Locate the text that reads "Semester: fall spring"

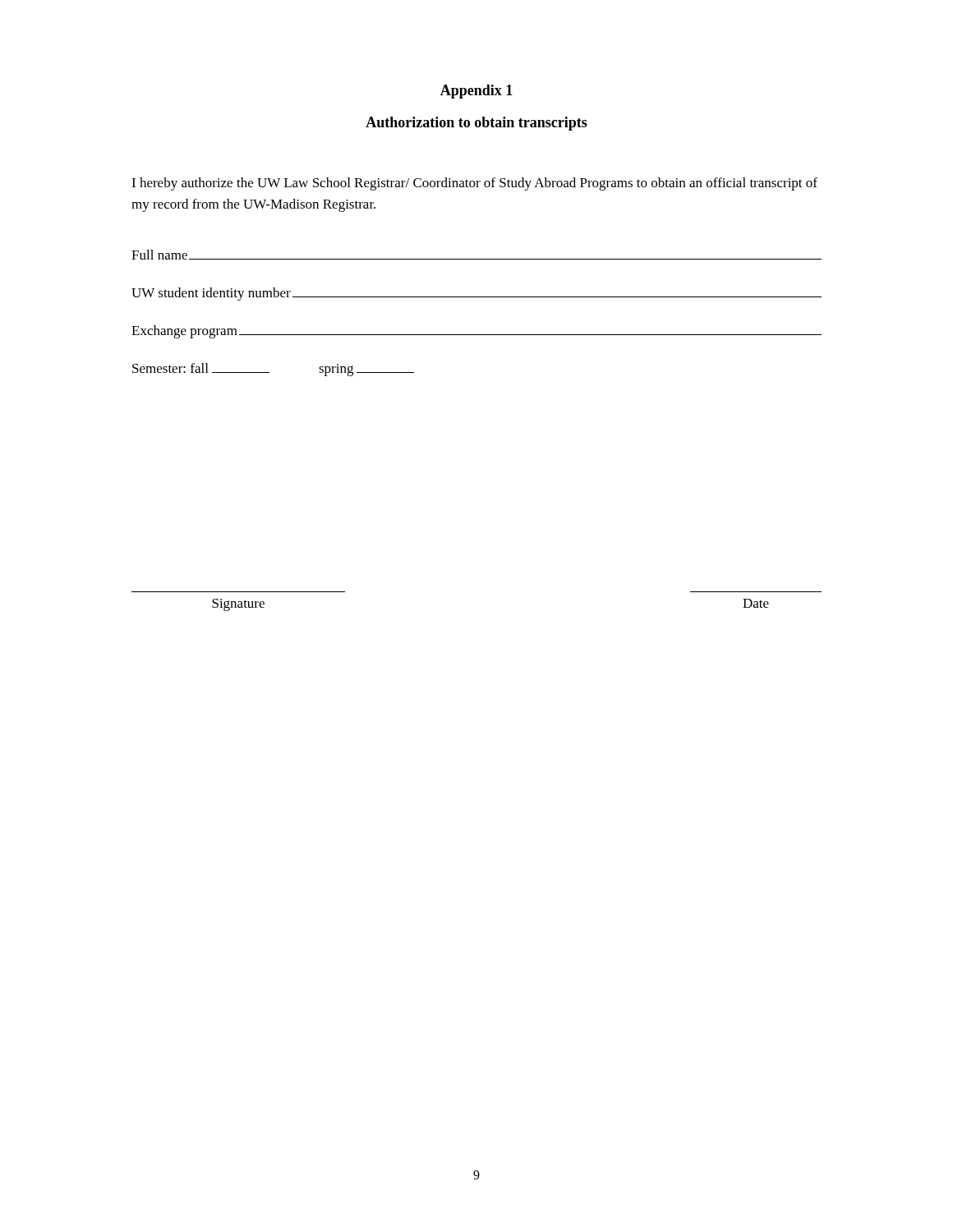273,369
